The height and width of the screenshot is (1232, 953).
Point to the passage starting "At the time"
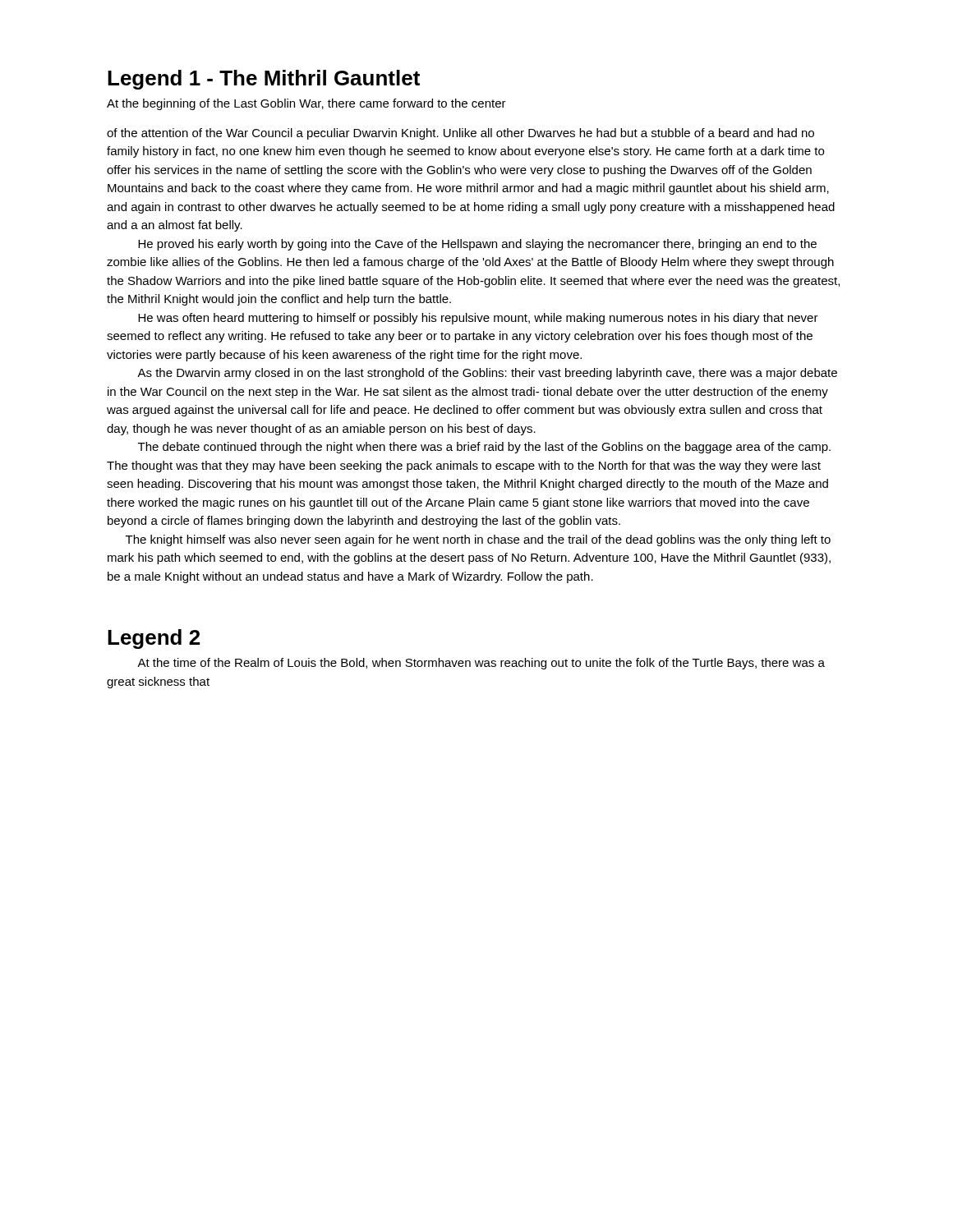pos(476,672)
